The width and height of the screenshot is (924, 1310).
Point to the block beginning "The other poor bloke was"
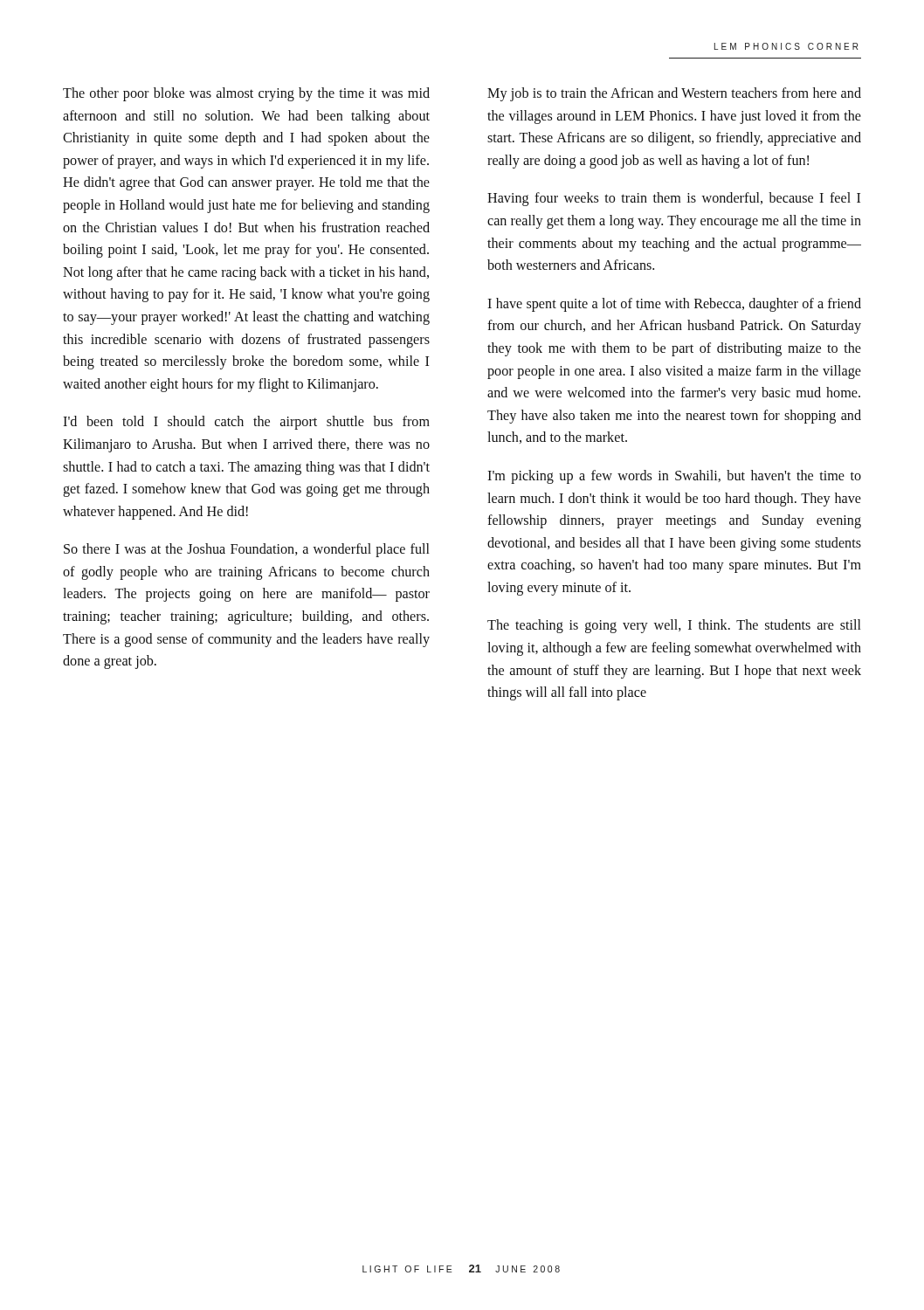(x=246, y=239)
